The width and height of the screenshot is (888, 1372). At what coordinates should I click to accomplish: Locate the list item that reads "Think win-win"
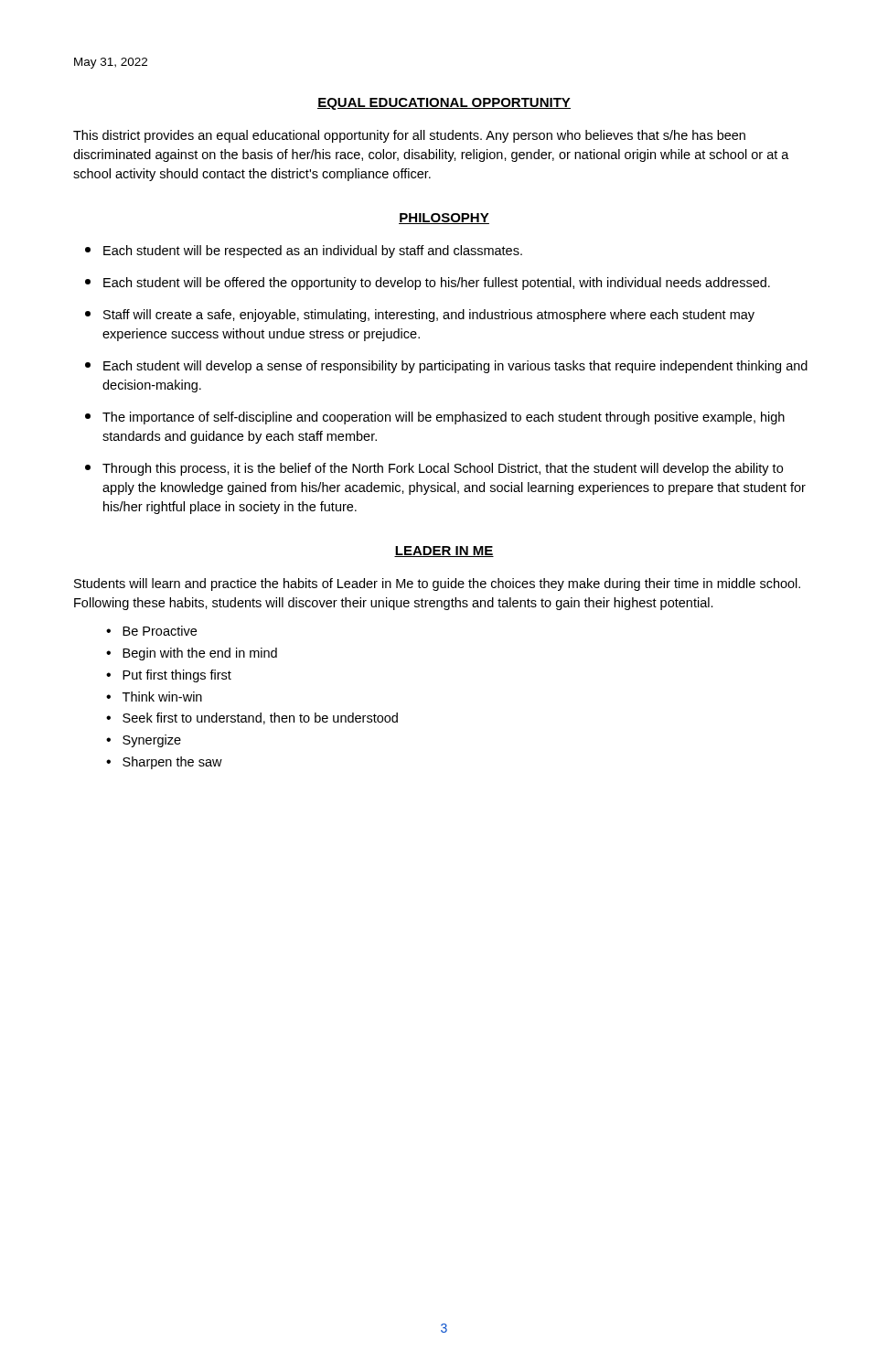[x=162, y=696]
